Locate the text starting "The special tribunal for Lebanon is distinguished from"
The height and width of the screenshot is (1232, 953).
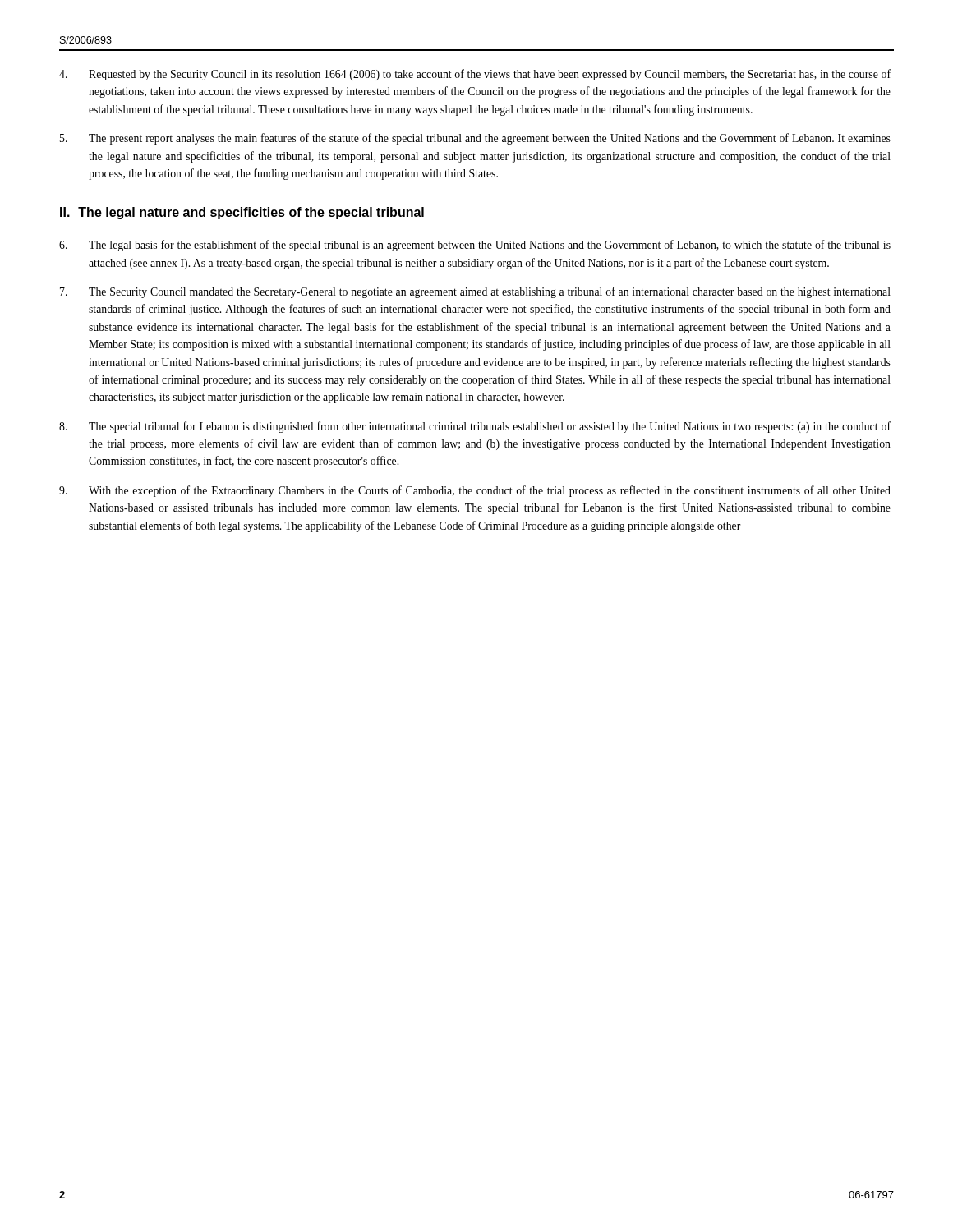coord(476,444)
